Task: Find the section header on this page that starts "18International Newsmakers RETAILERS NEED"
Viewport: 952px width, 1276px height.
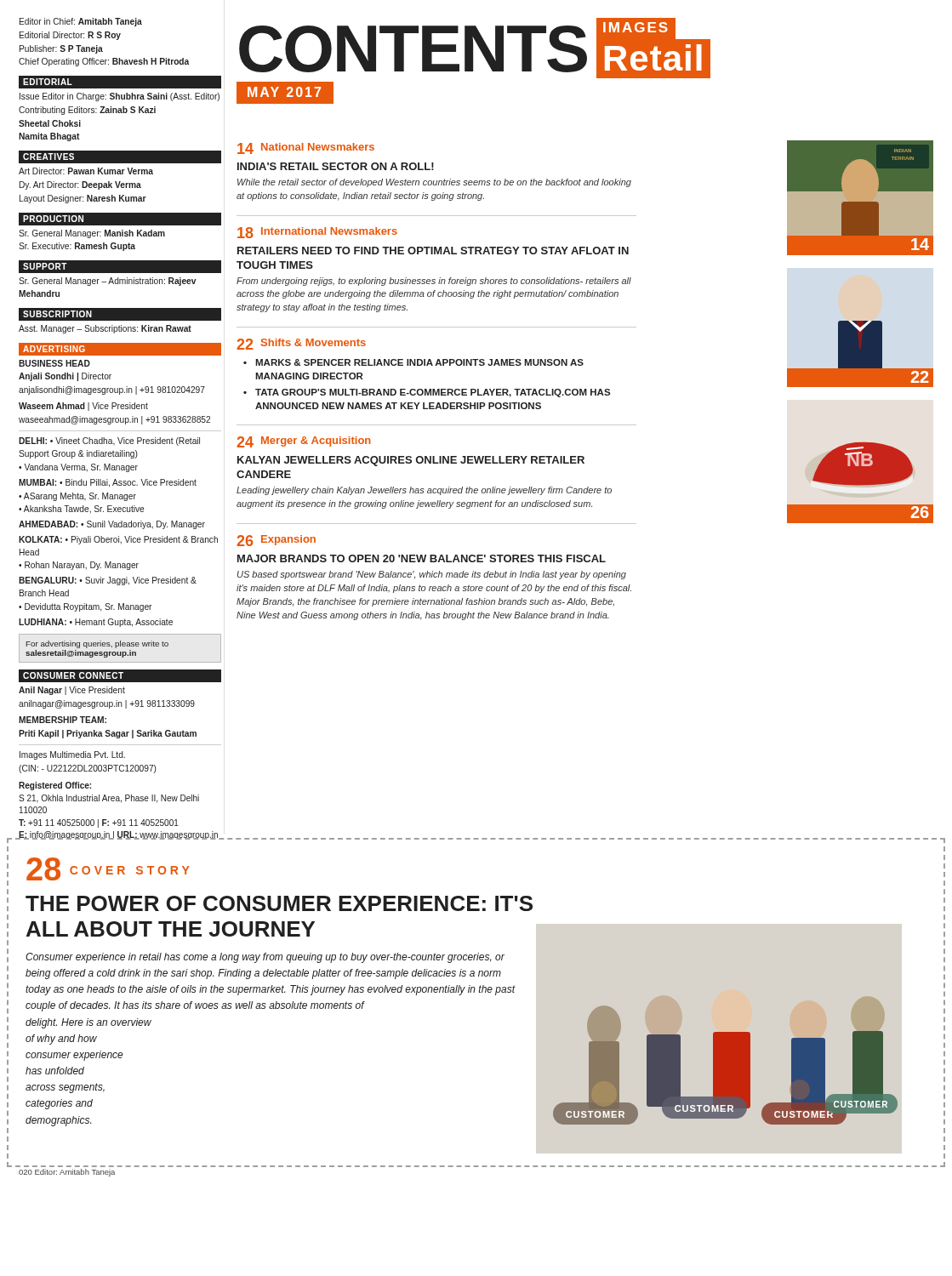Action: 436,270
